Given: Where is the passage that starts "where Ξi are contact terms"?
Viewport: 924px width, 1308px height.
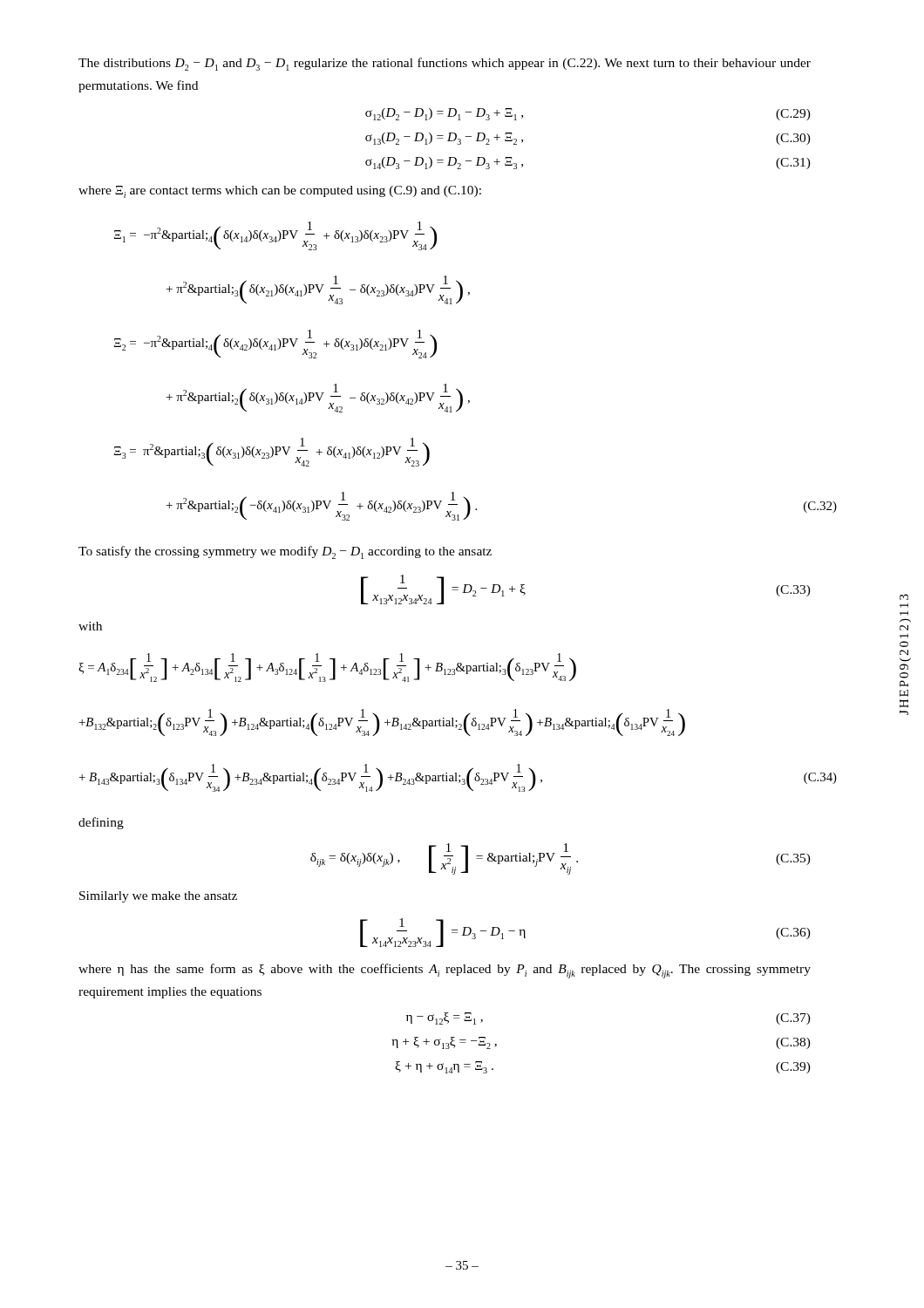Looking at the screenshot, I should tap(280, 191).
